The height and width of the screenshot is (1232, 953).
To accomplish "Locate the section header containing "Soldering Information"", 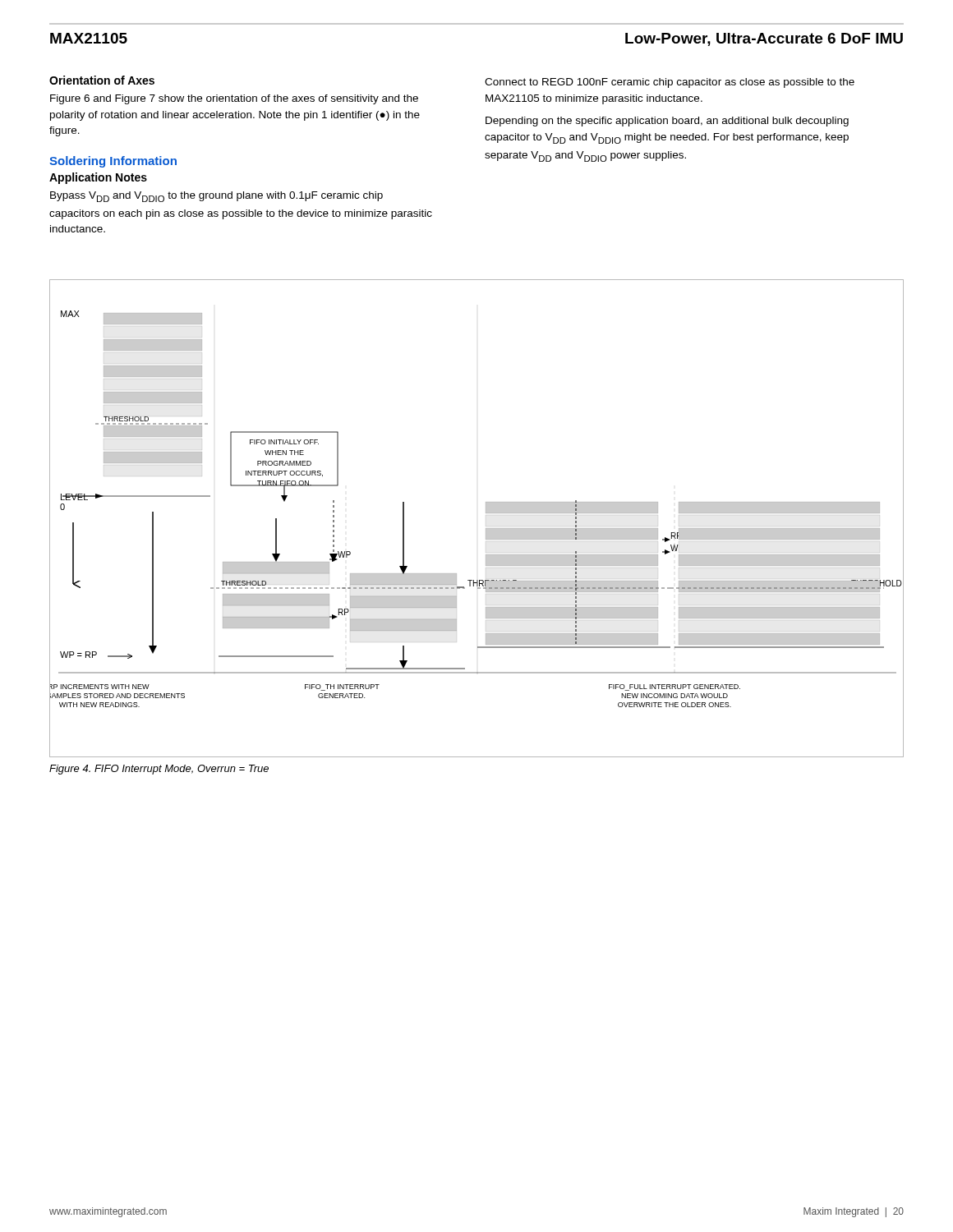I will click(x=113, y=160).
